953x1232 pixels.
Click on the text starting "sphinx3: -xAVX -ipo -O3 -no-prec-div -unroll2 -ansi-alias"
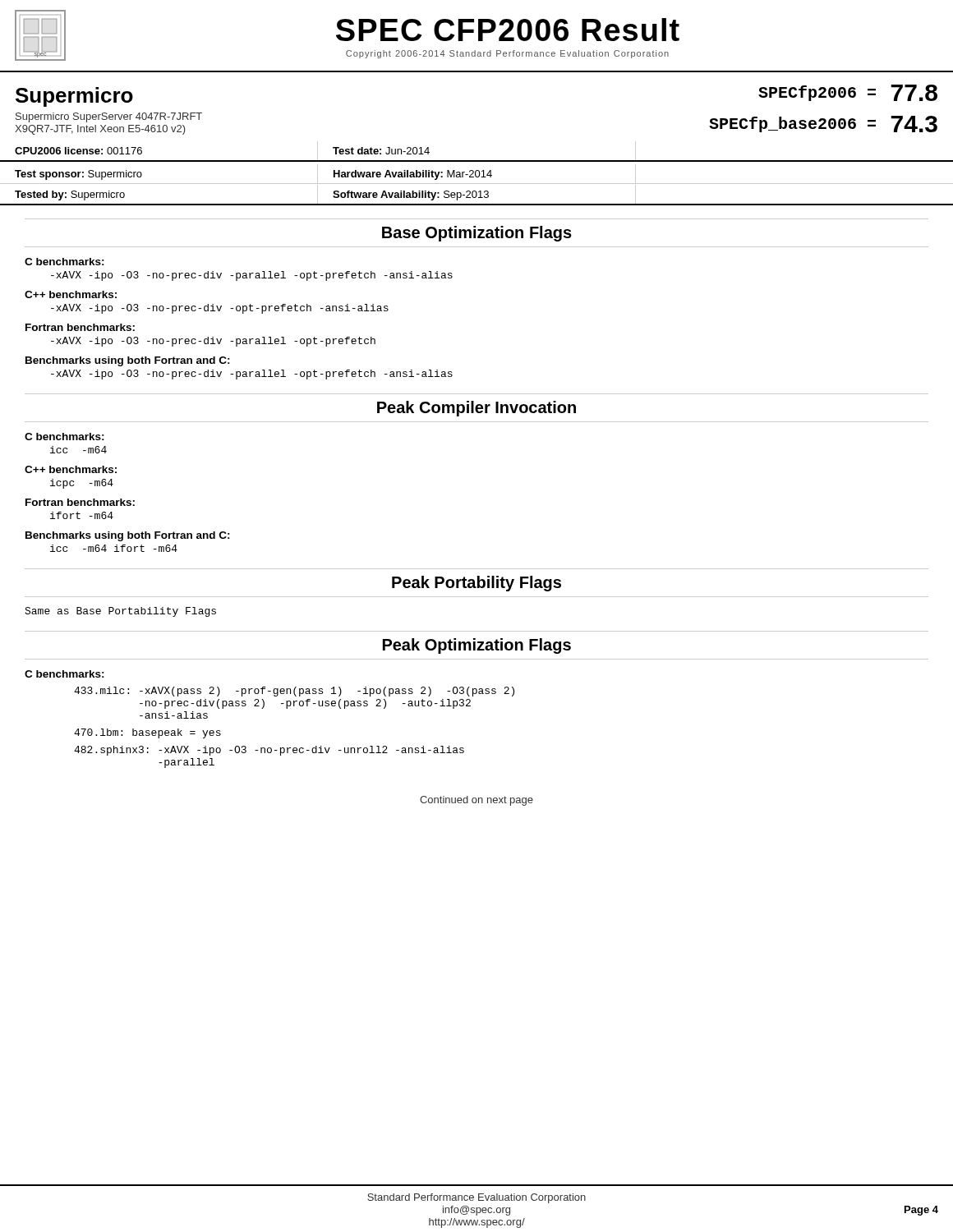[x=269, y=756]
